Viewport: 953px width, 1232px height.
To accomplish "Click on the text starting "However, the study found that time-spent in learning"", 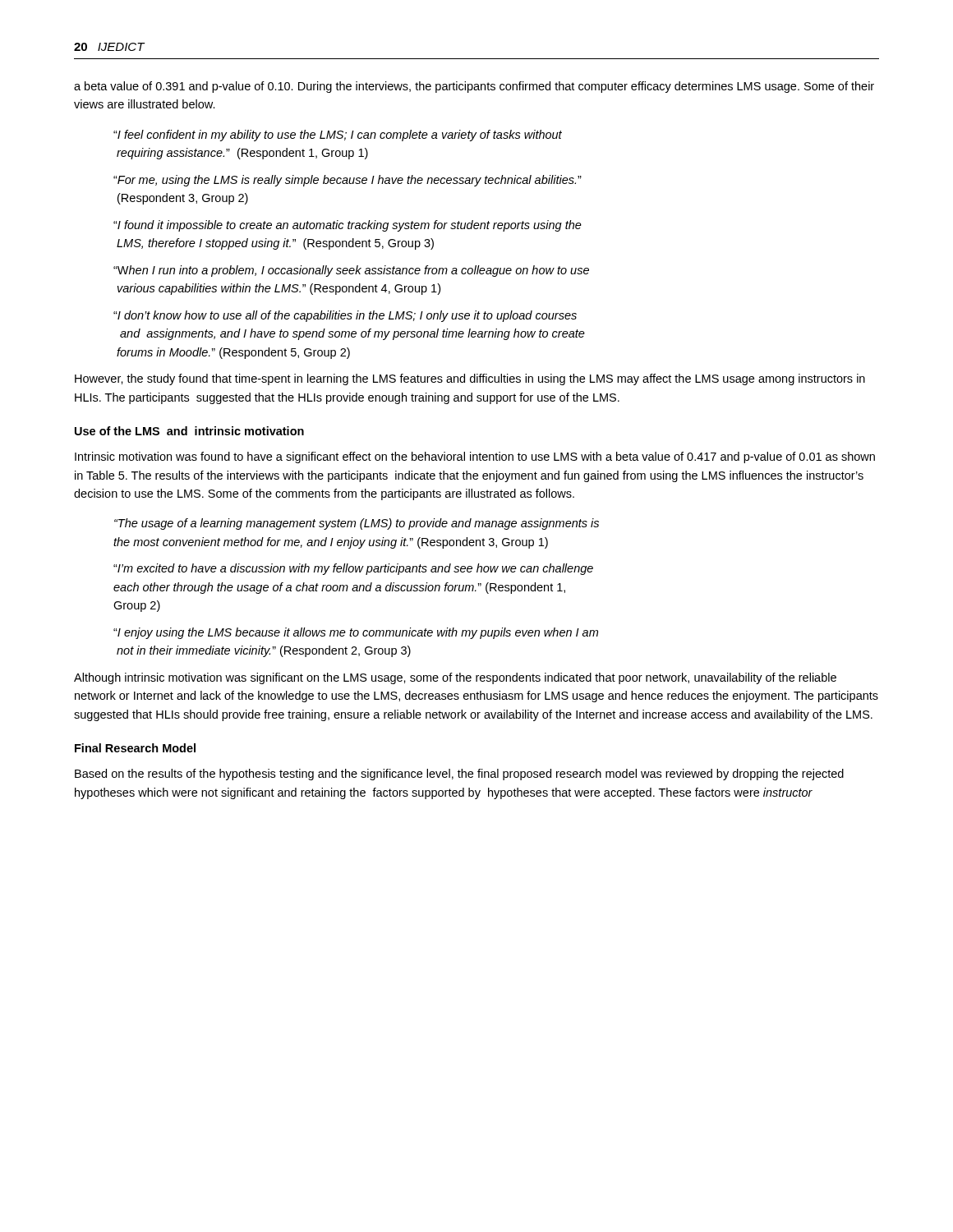I will coord(470,388).
